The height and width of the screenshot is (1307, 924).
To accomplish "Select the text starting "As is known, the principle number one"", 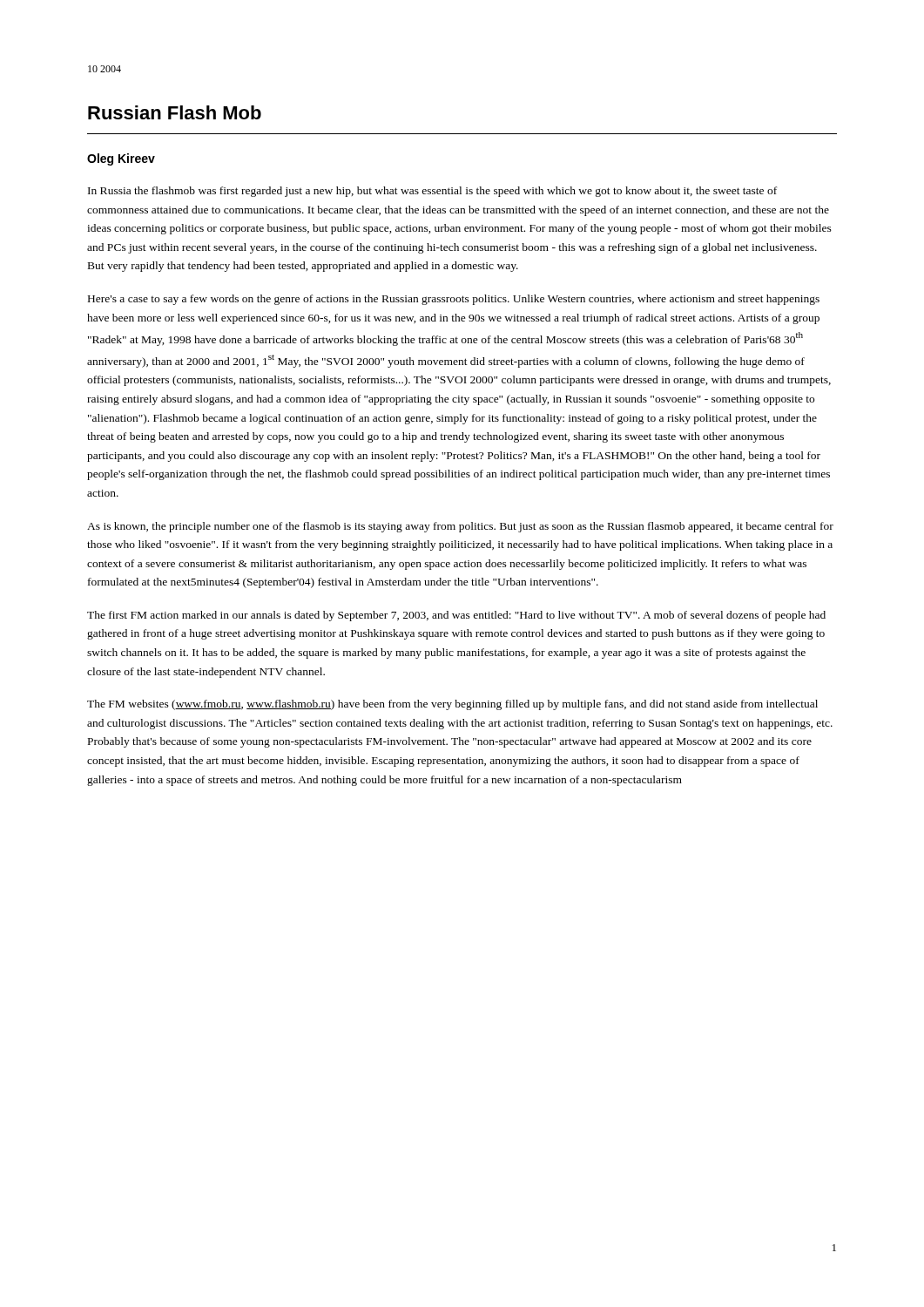I will click(460, 554).
